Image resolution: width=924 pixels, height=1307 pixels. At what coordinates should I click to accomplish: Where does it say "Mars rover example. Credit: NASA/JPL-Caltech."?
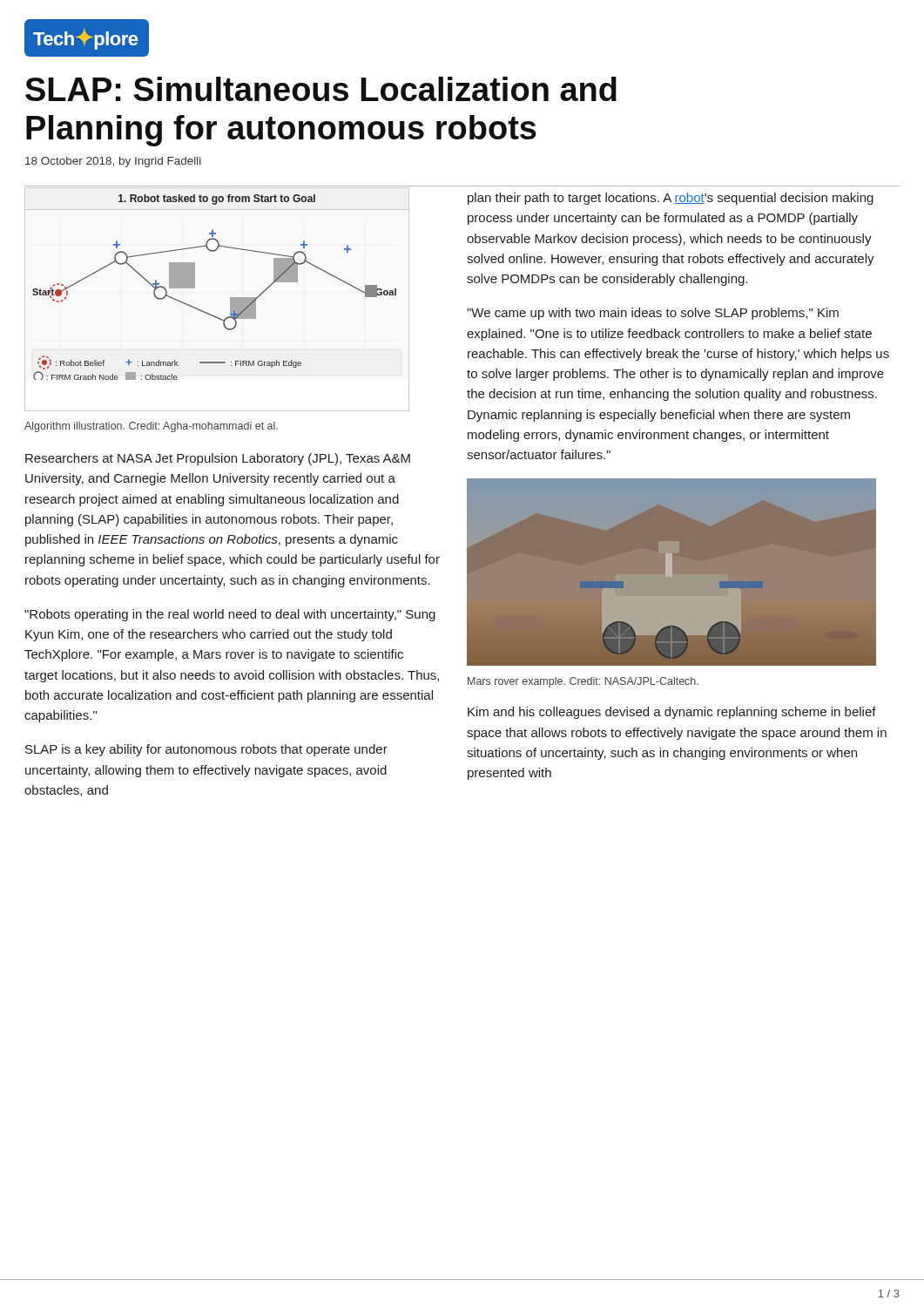(x=583, y=682)
